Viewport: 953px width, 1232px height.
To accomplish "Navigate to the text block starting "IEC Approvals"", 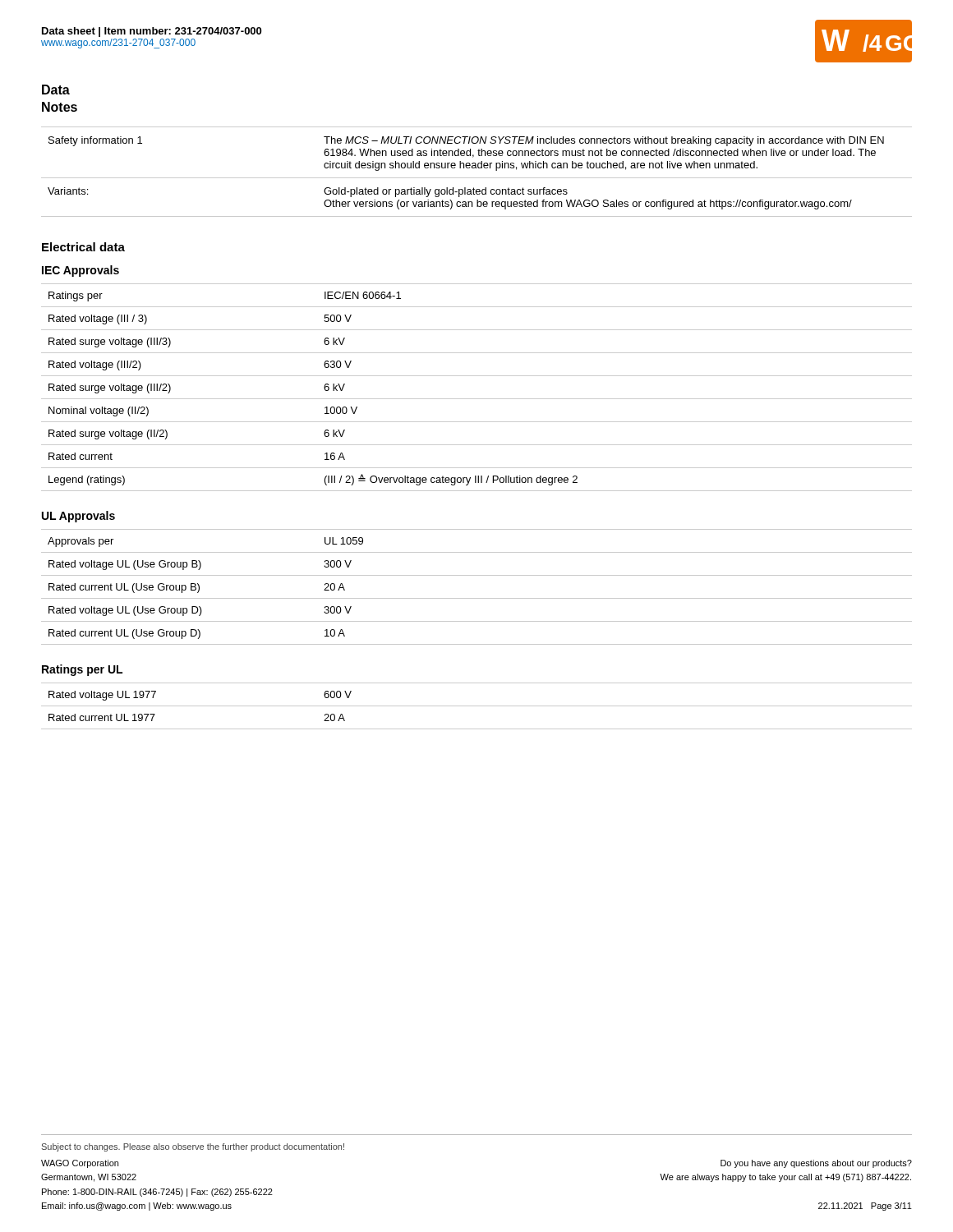I will coord(80,270).
